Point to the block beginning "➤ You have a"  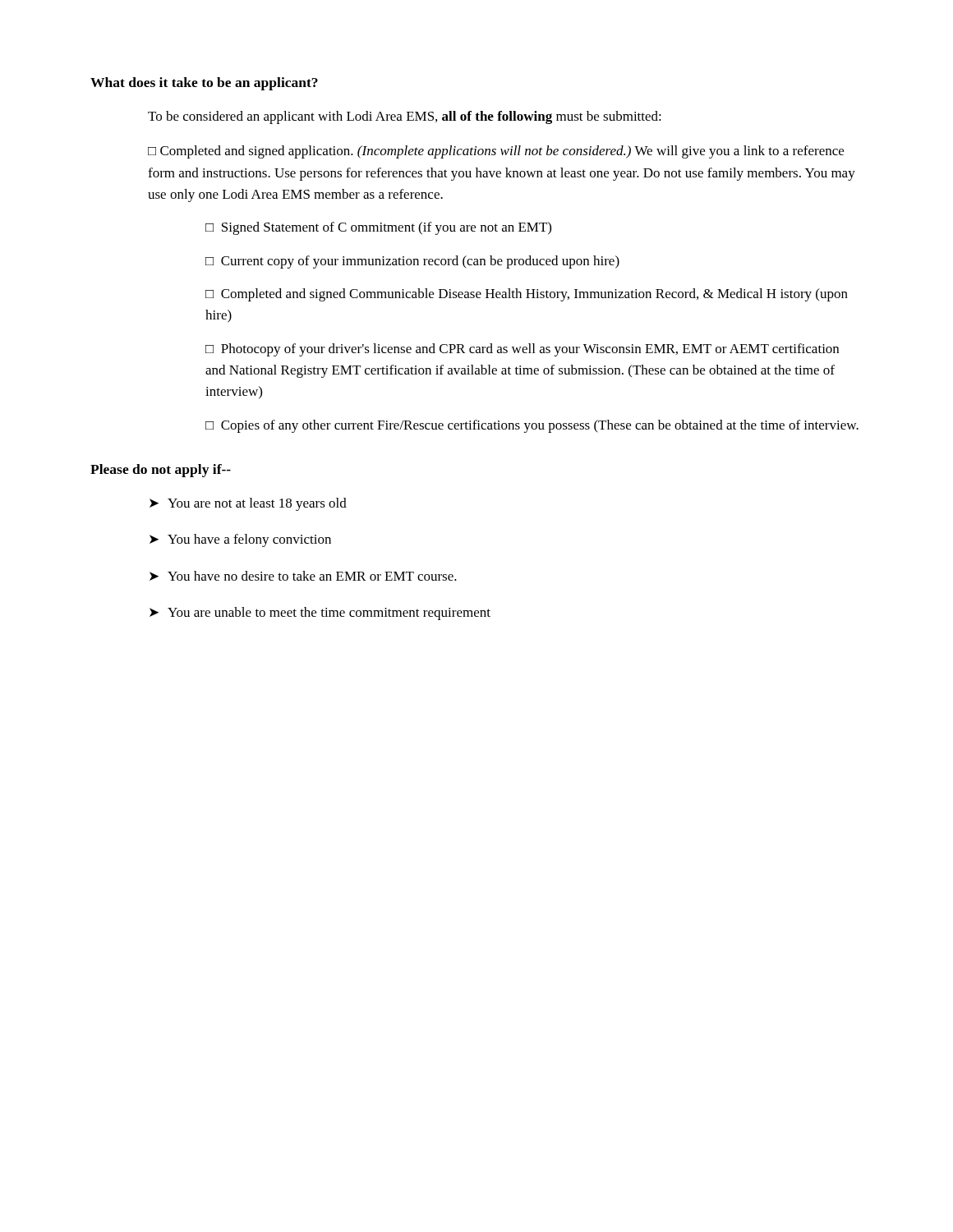coord(240,540)
